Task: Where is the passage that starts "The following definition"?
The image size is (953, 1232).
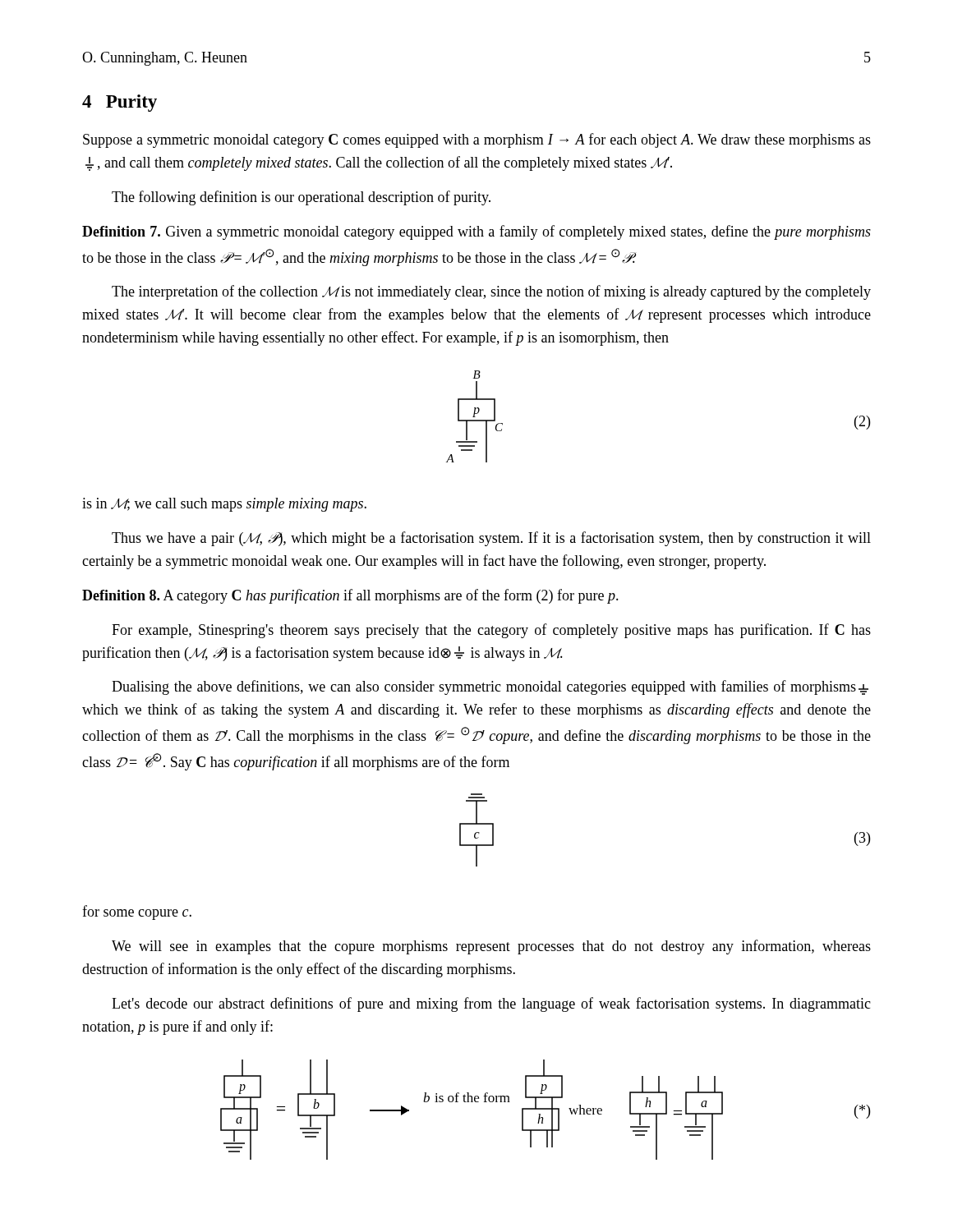Action: pos(302,197)
